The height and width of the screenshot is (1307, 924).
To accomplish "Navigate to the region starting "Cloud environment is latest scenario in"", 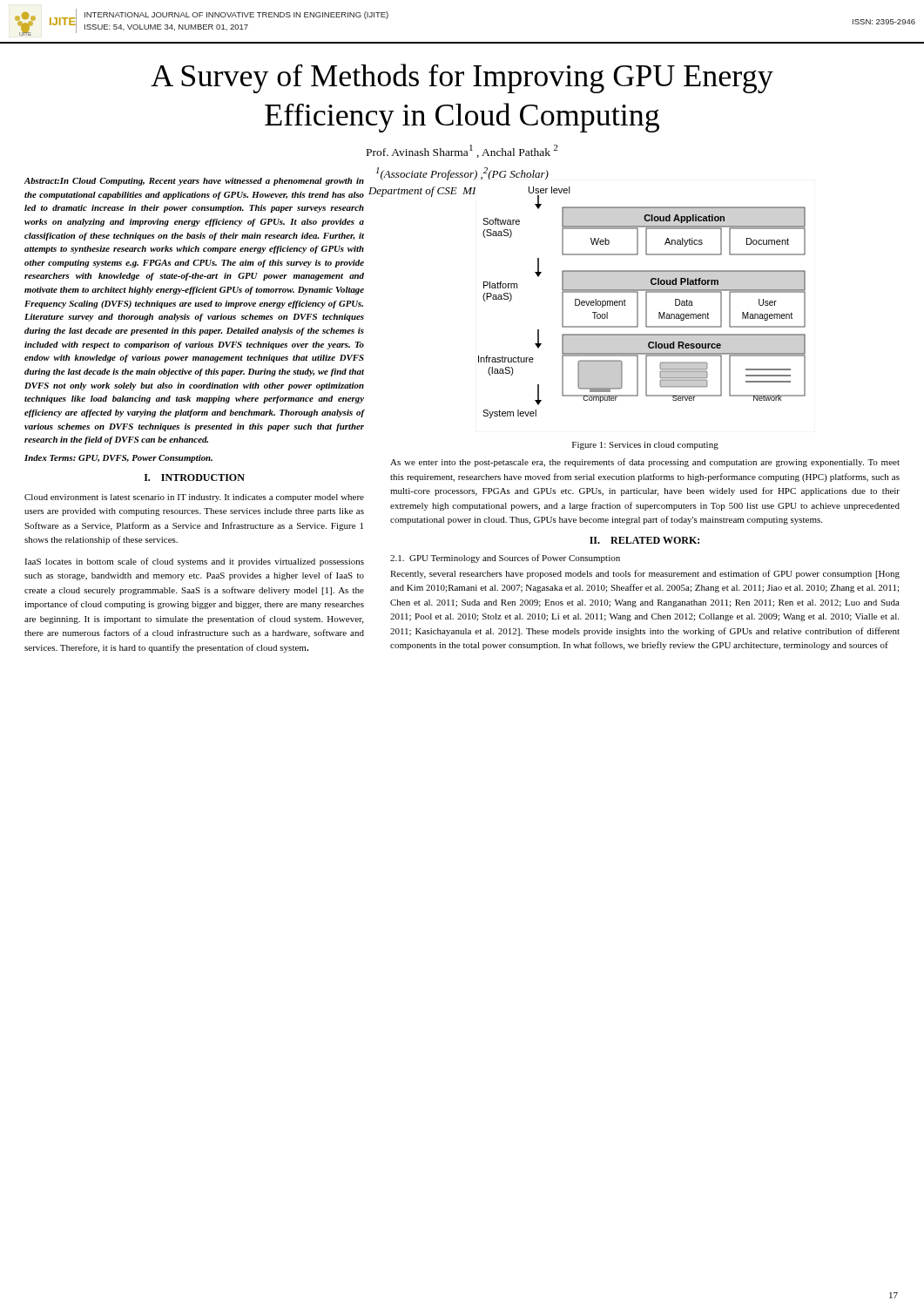I will [x=194, y=518].
